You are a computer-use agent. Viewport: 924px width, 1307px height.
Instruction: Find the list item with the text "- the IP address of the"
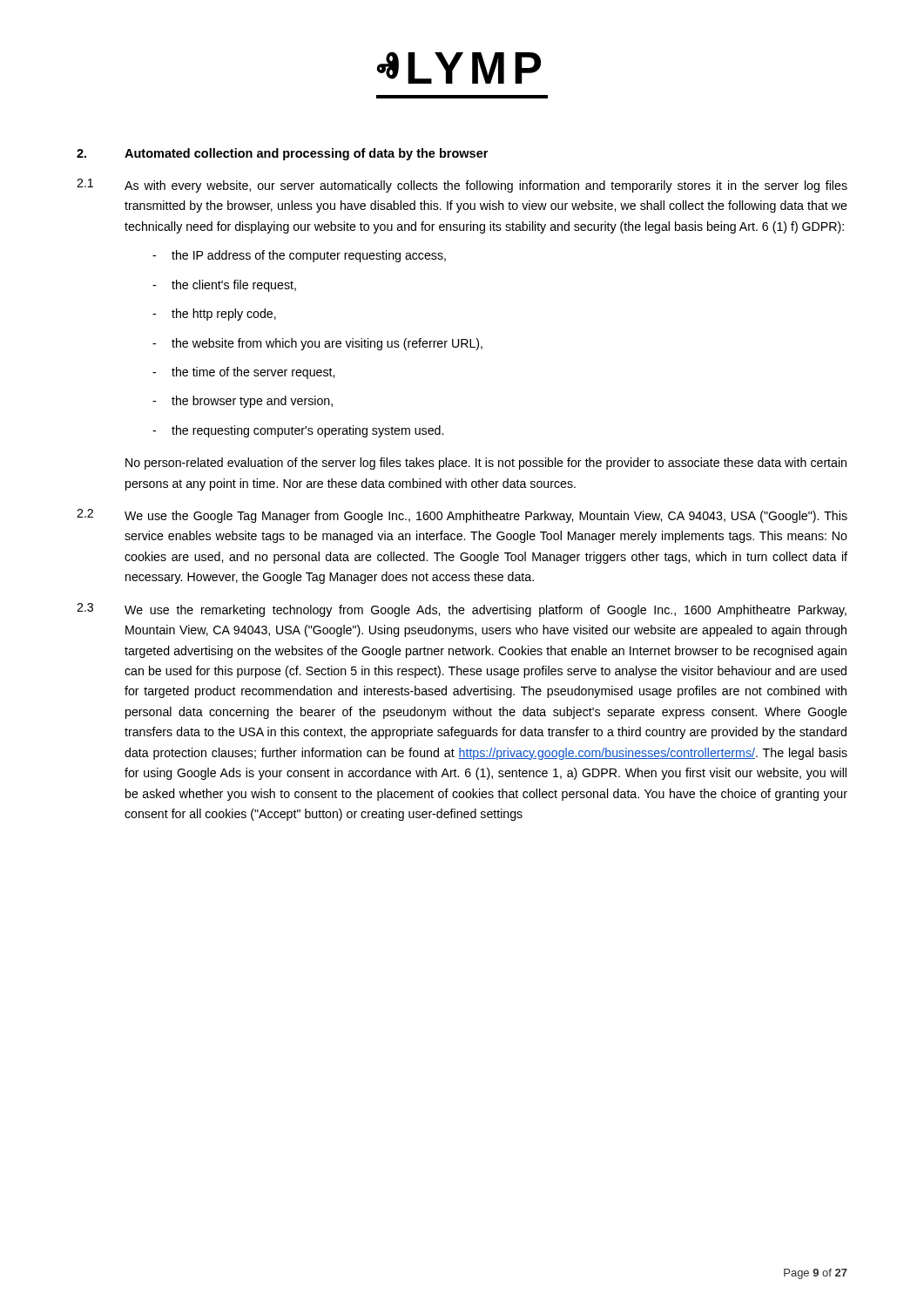299,256
